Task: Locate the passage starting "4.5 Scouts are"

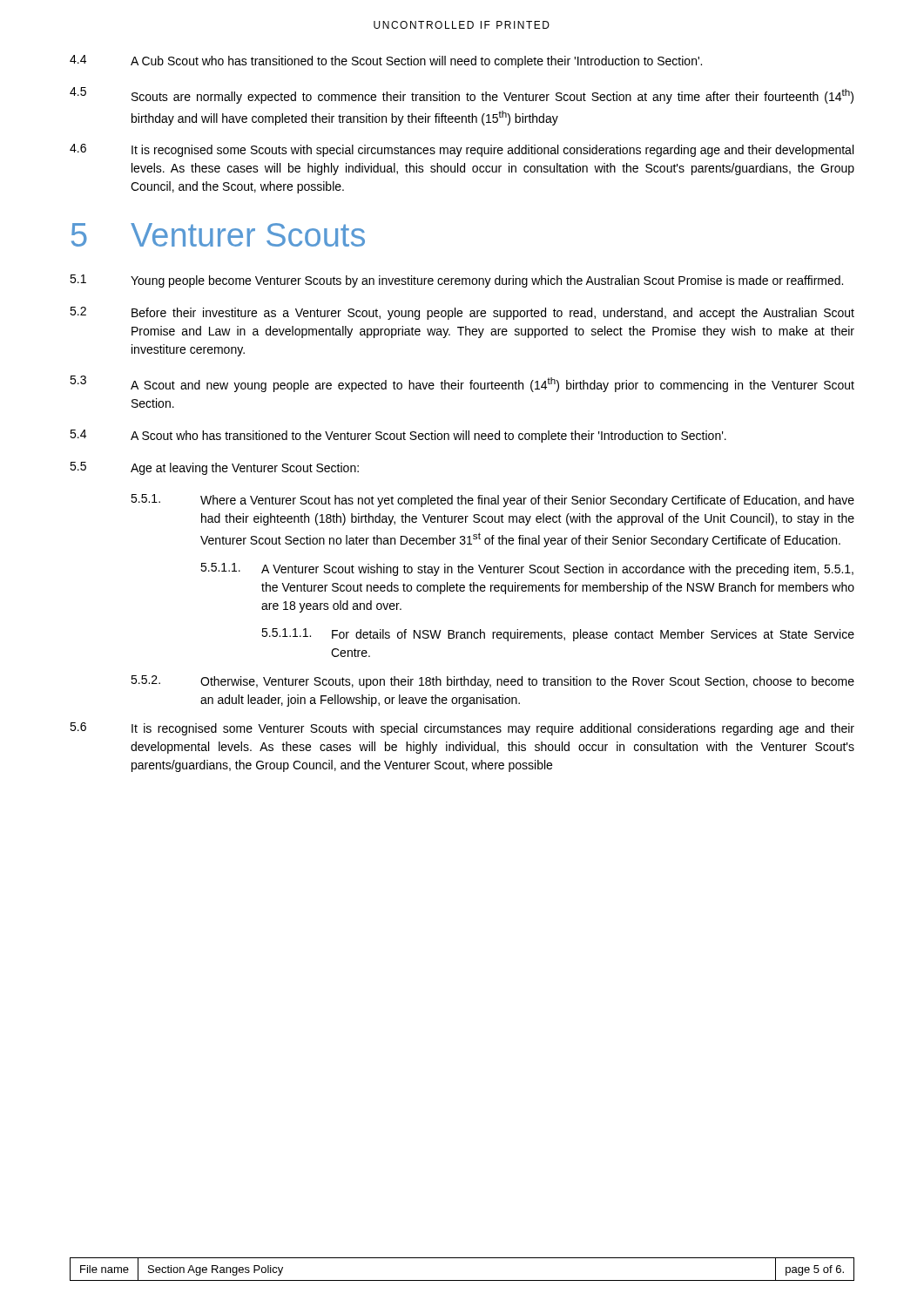Action: 462,106
